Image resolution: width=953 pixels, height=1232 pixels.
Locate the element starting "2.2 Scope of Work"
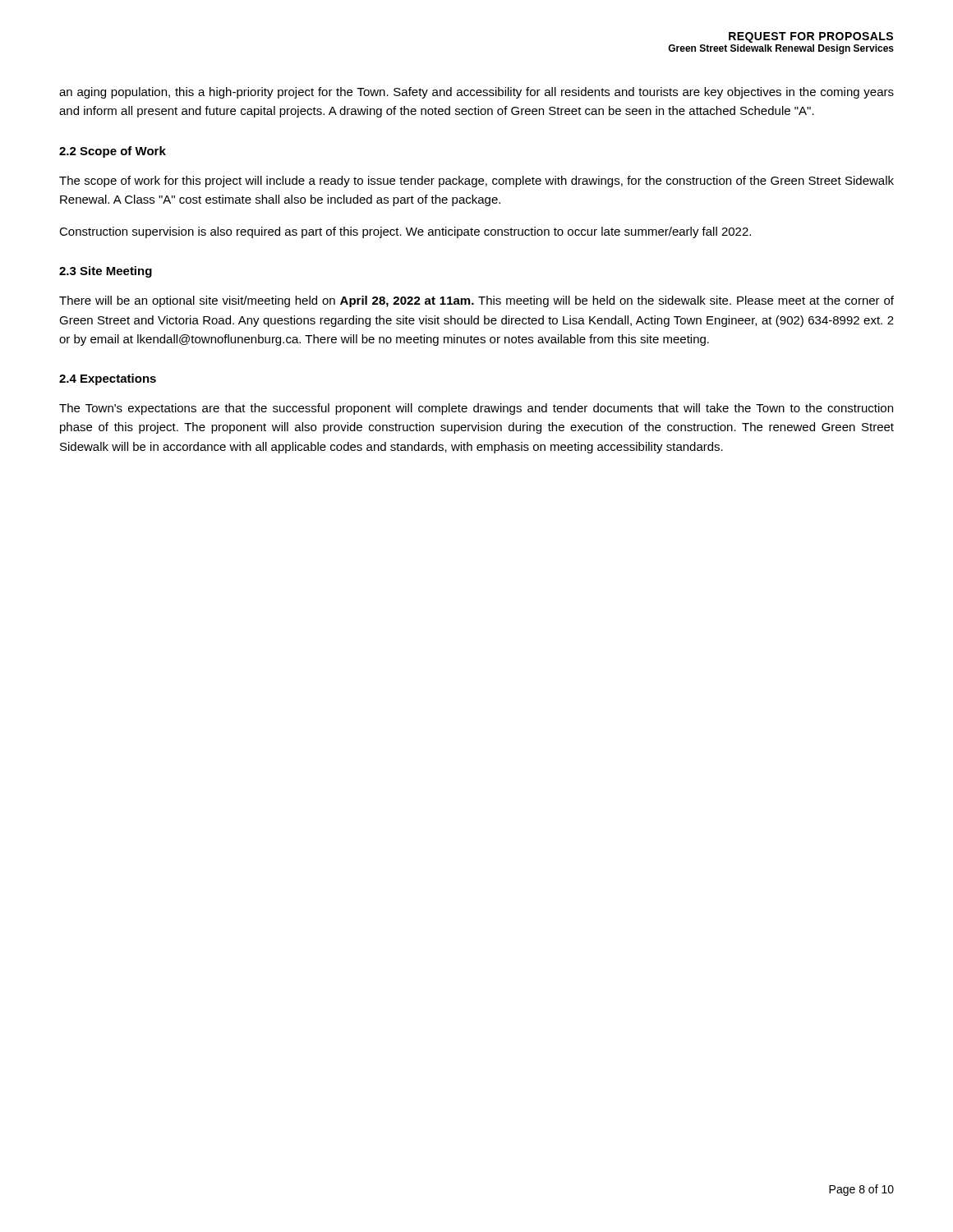pyautogui.click(x=112, y=150)
